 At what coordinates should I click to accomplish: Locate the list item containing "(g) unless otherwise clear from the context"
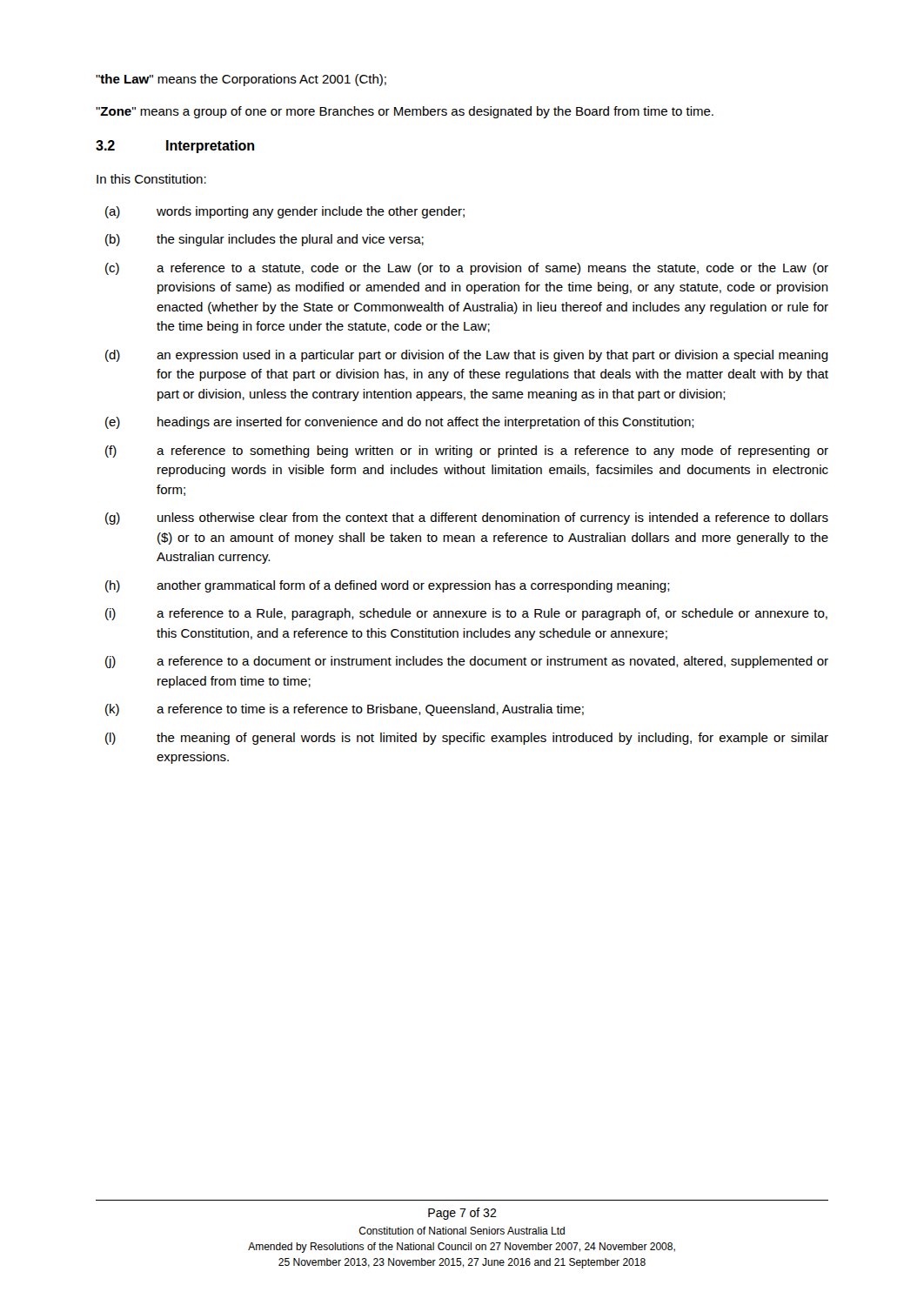click(462, 537)
